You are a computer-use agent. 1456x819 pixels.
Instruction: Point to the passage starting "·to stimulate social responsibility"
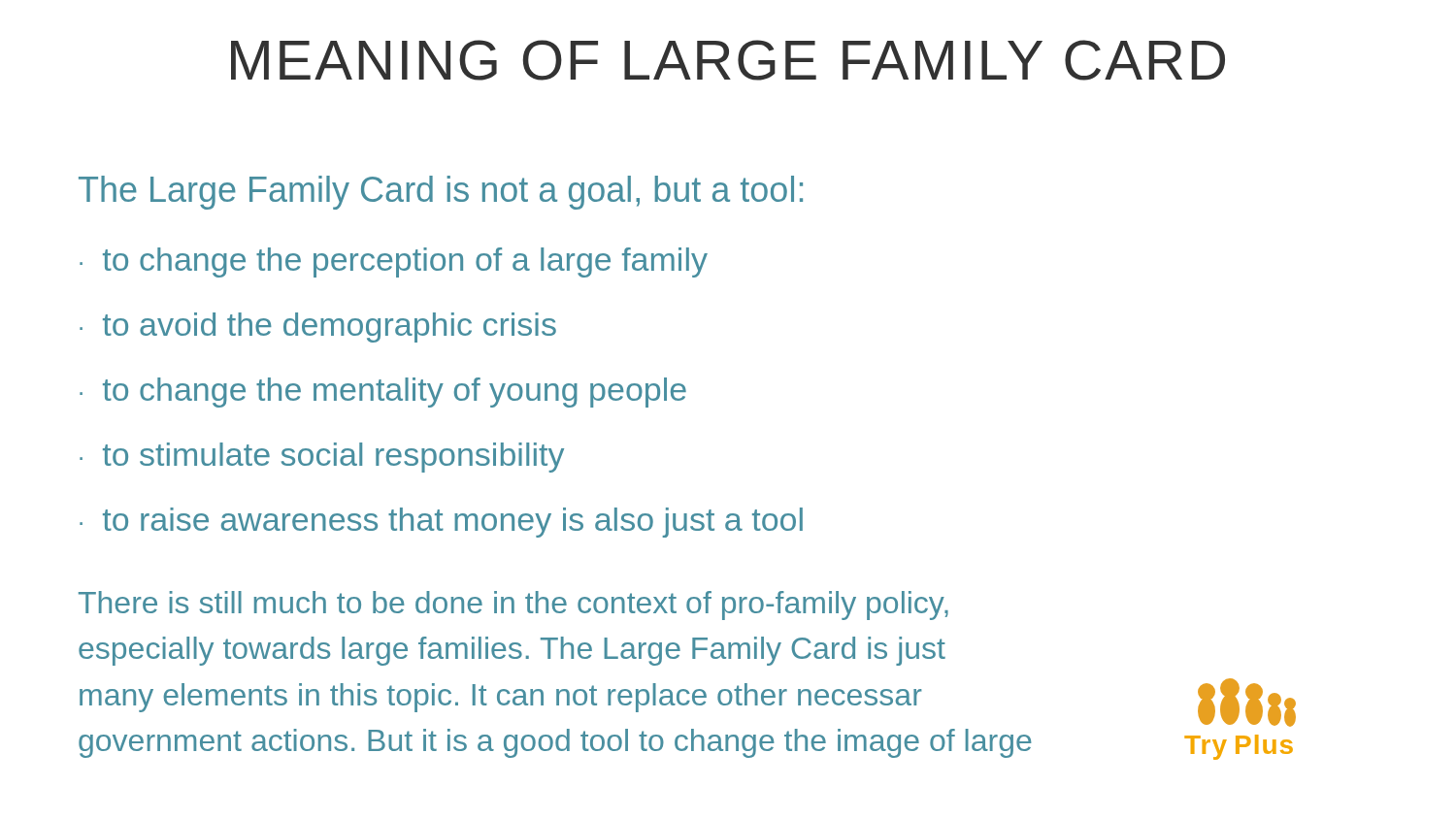pyautogui.click(x=321, y=455)
